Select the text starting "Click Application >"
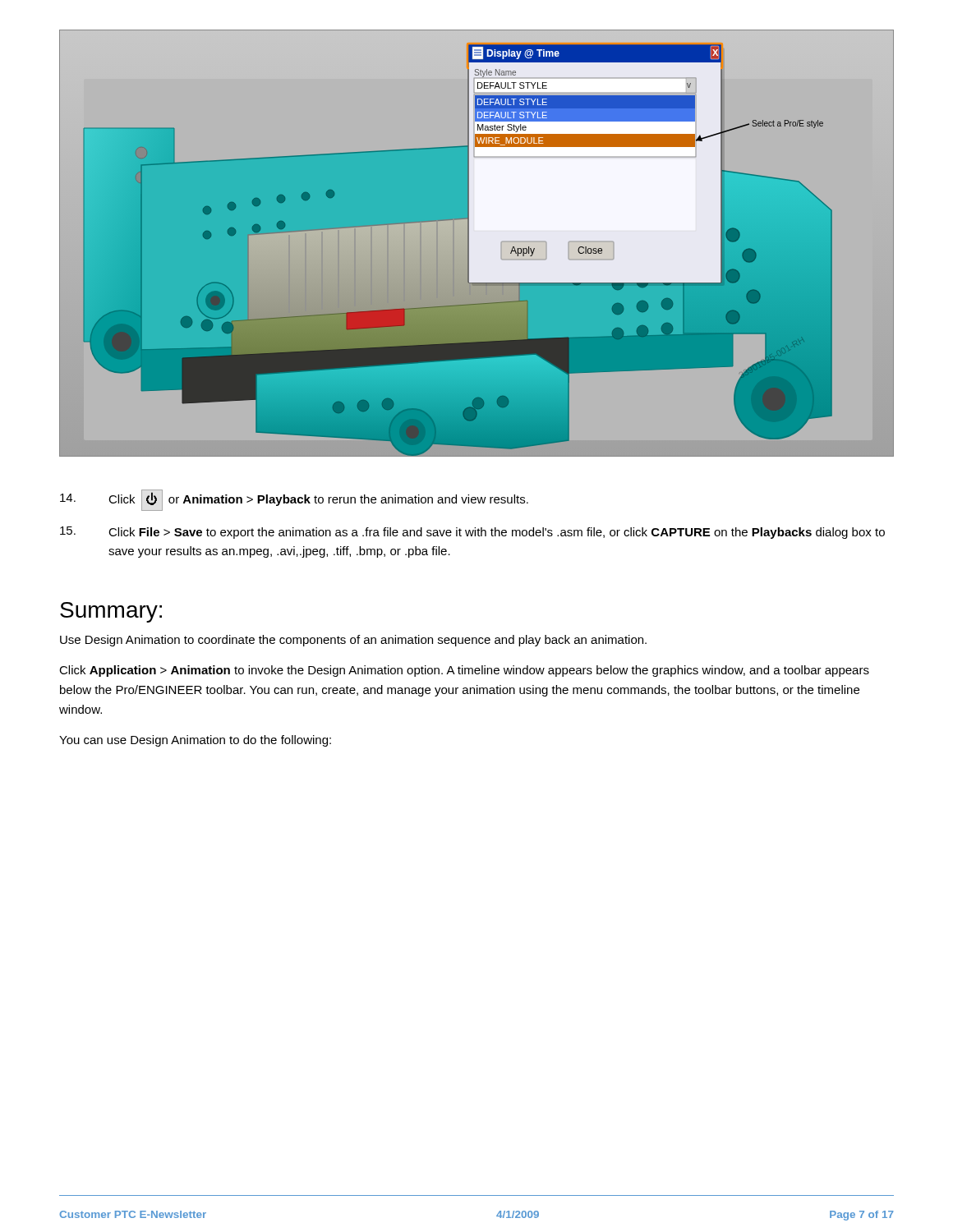This screenshot has height=1232, width=953. tap(464, 689)
